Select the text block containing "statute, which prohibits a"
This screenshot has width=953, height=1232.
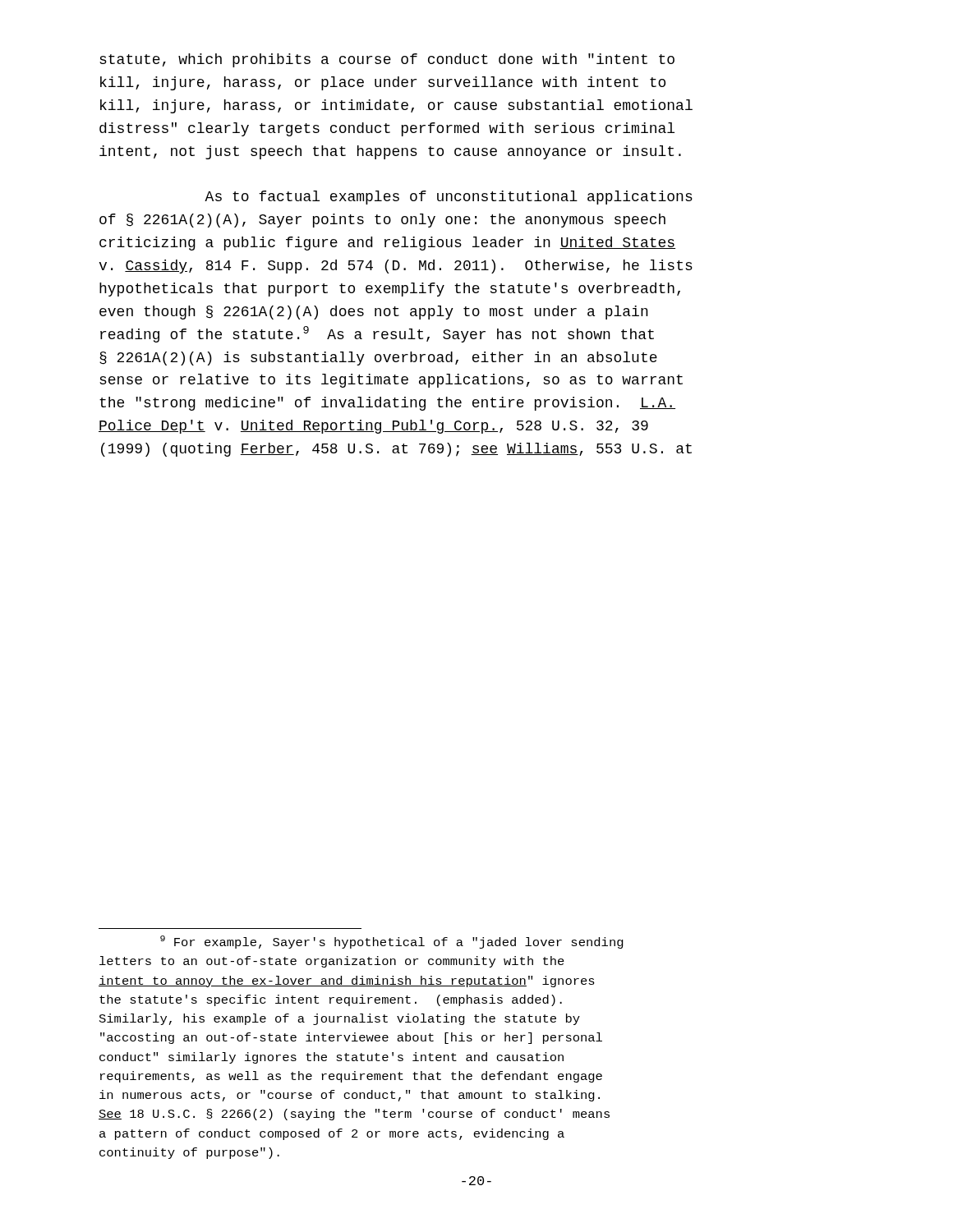pyautogui.click(x=396, y=106)
